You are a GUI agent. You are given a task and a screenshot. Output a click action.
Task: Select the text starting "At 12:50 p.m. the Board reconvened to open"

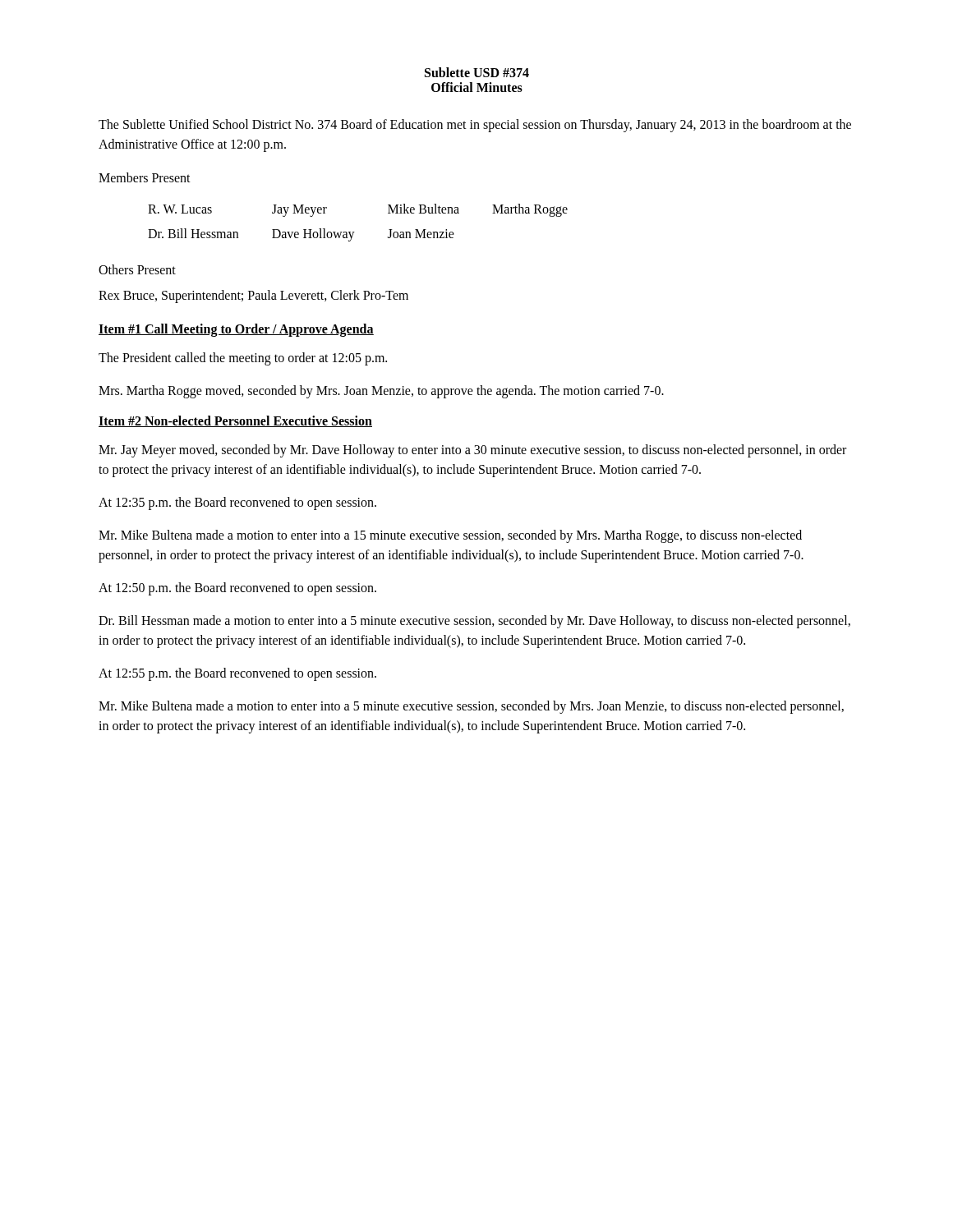click(238, 588)
